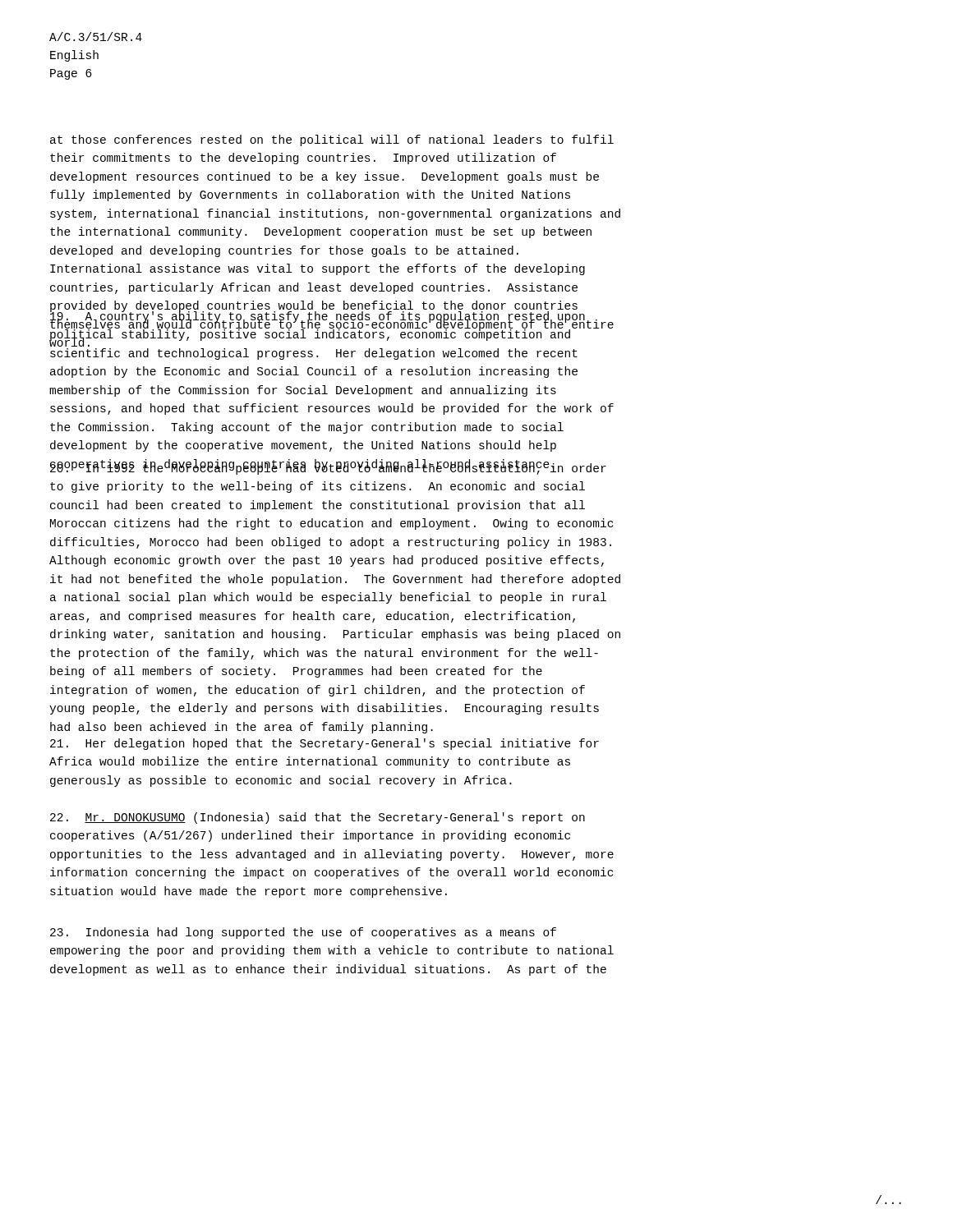Click on the element starting "Mr. DONOKUSUMO (Indonesia) said that the"
Image resolution: width=953 pixels, height=1232 pixels.
click(332, 855)
